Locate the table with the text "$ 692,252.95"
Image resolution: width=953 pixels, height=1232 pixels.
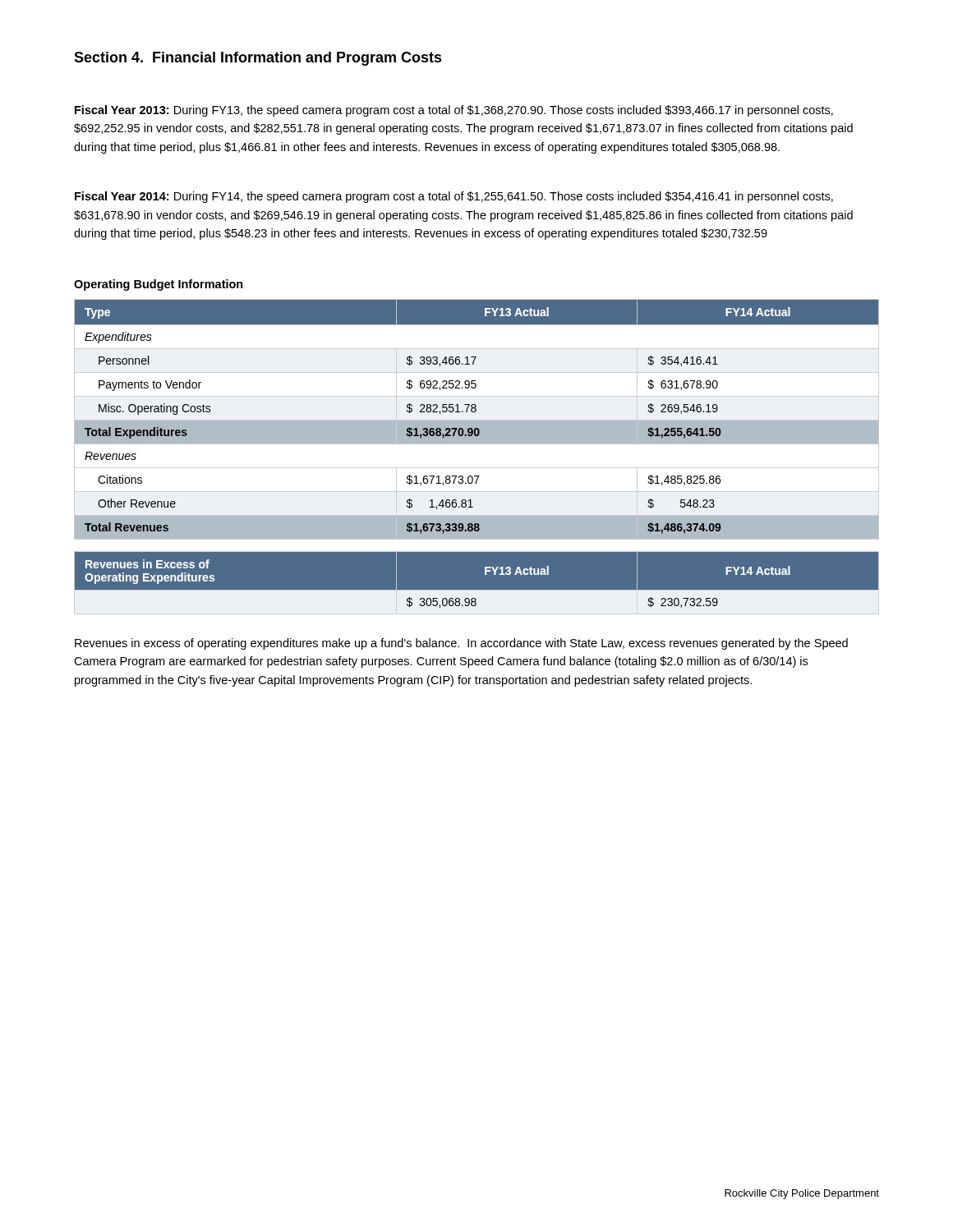[x=476, y=419]
